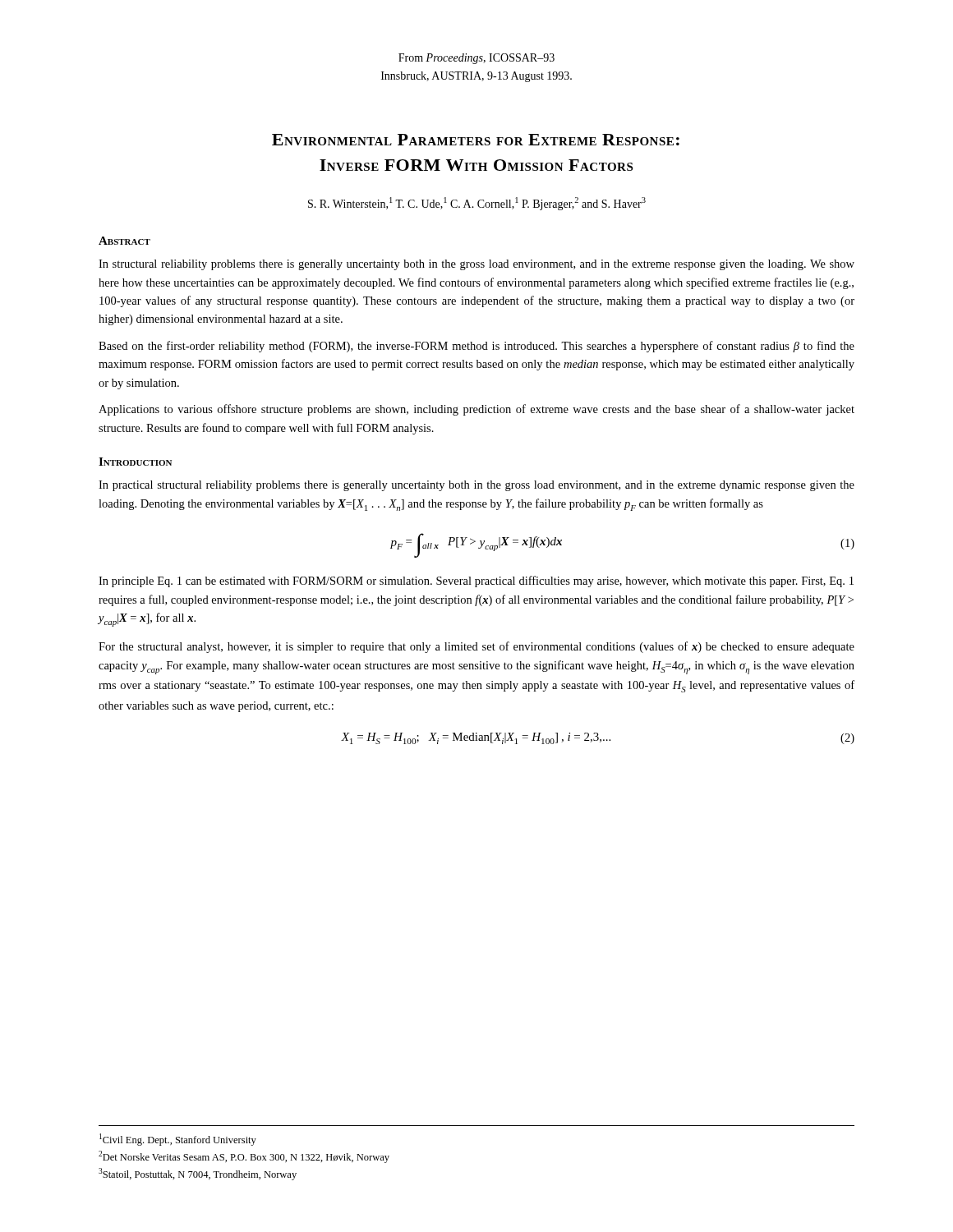Click on the footnote with the text "1Civil Eng. Dept.,"
The height and width of the screenshot is (1232, 953).
244,1156
